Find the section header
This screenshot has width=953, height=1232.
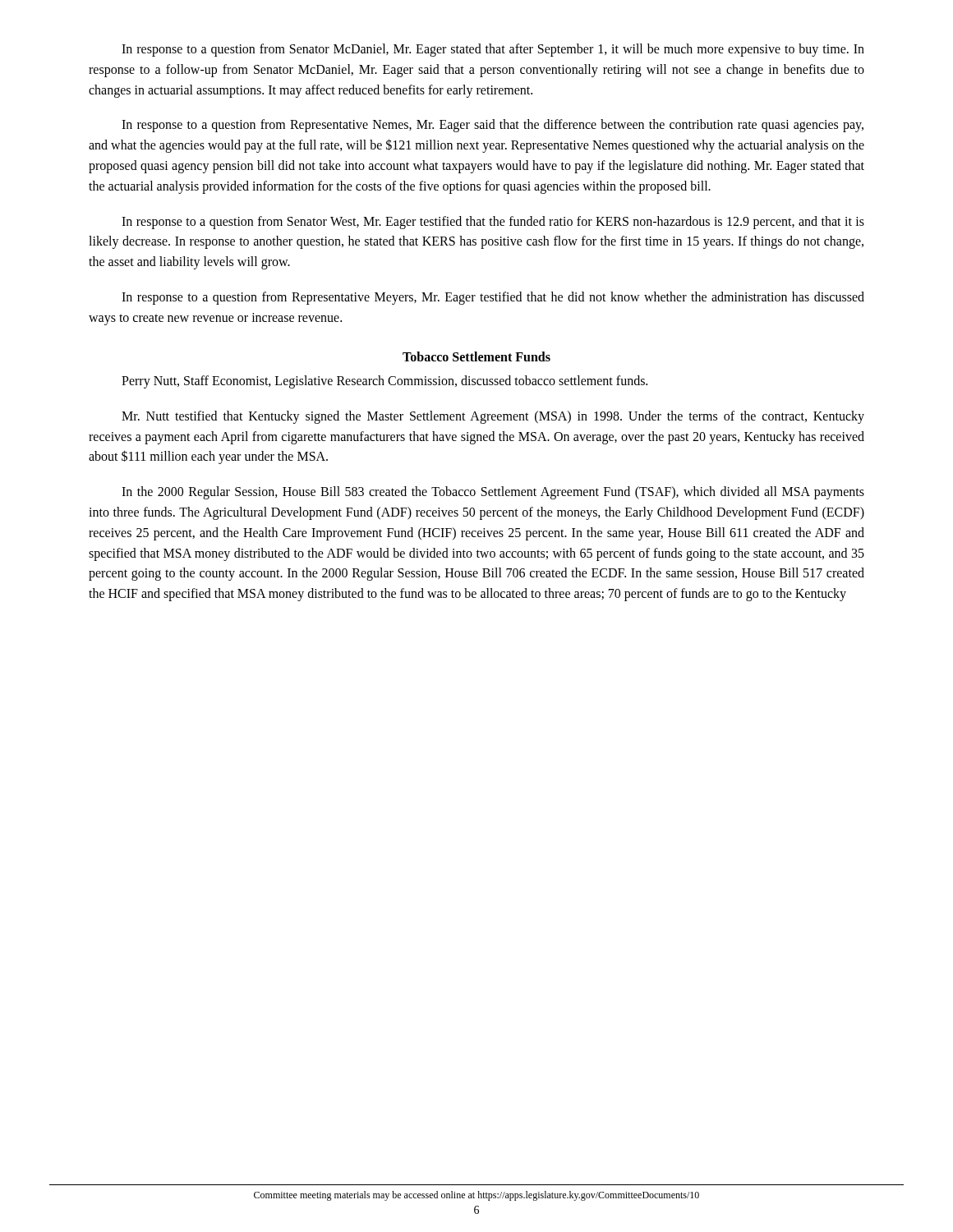tap(476, 356)
